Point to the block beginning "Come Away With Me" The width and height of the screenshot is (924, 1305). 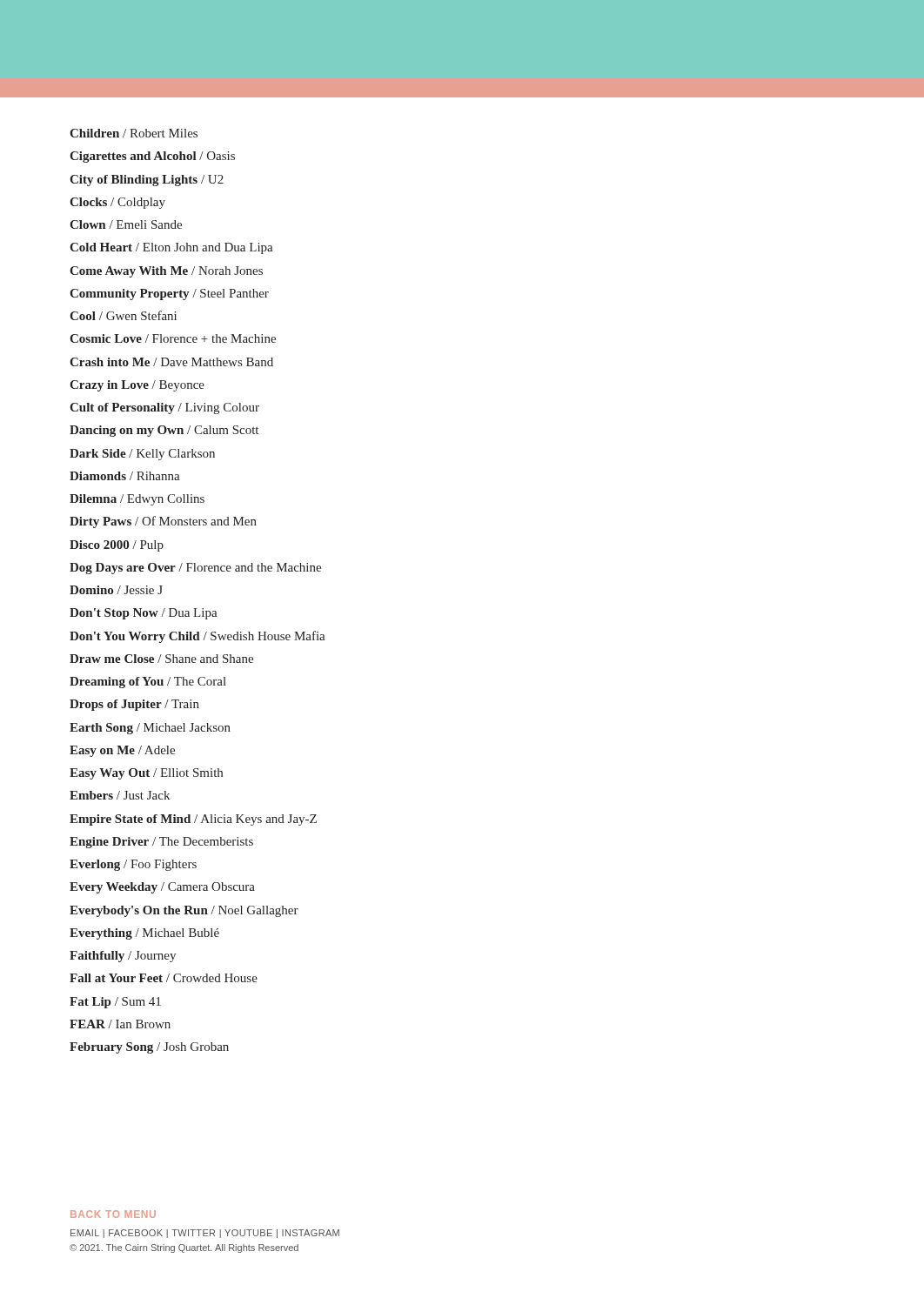click(166, 270)
